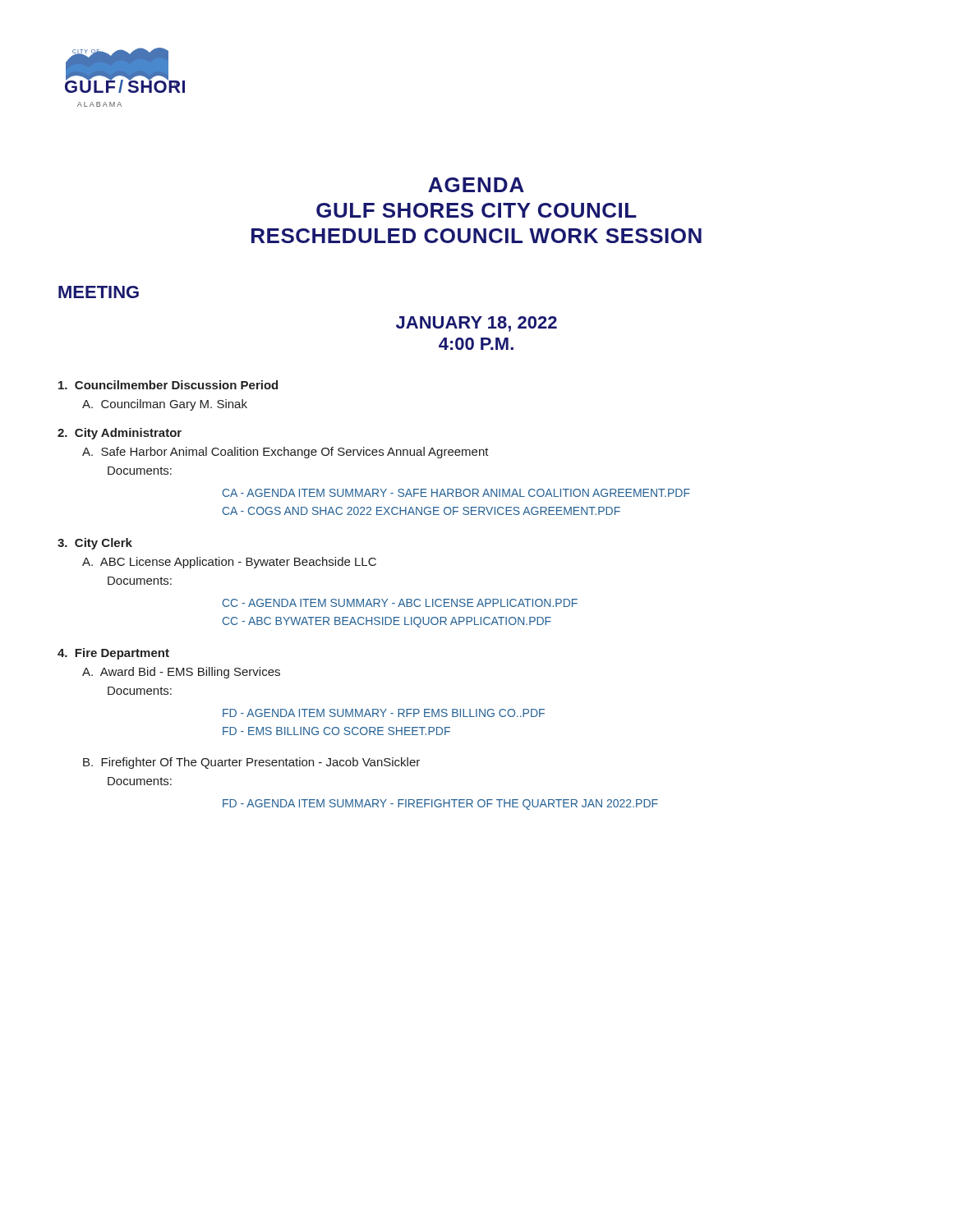Screen dimensions: 1232x953
Task: Locate the list item that says "B. Firefighter Of The Quarter Presentation -"
Action: click(x=251, y=762)
